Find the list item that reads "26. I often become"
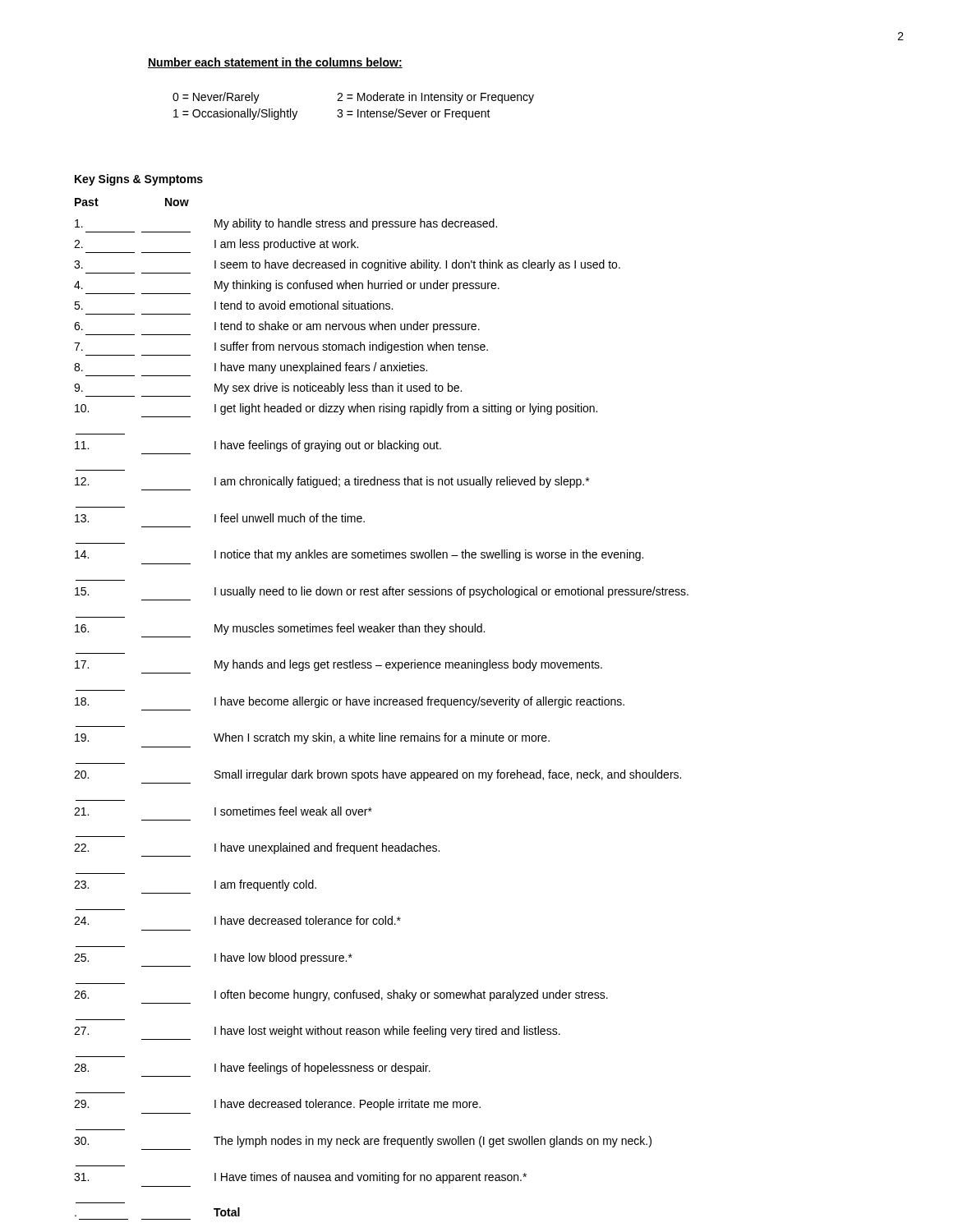Screen dimensions: 1232x953 (x=489, y=1003)
